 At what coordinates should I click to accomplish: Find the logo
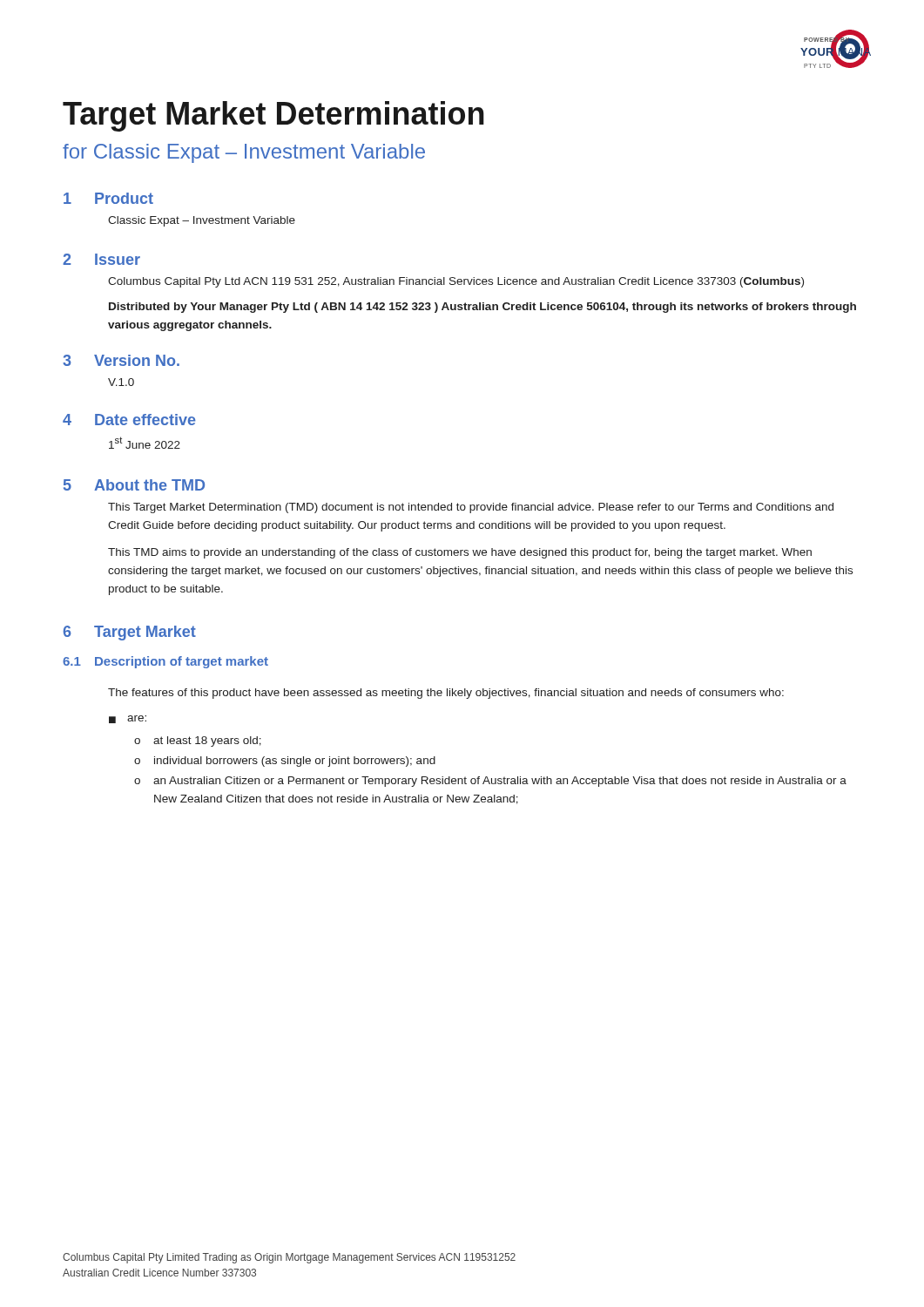point(811,53)
